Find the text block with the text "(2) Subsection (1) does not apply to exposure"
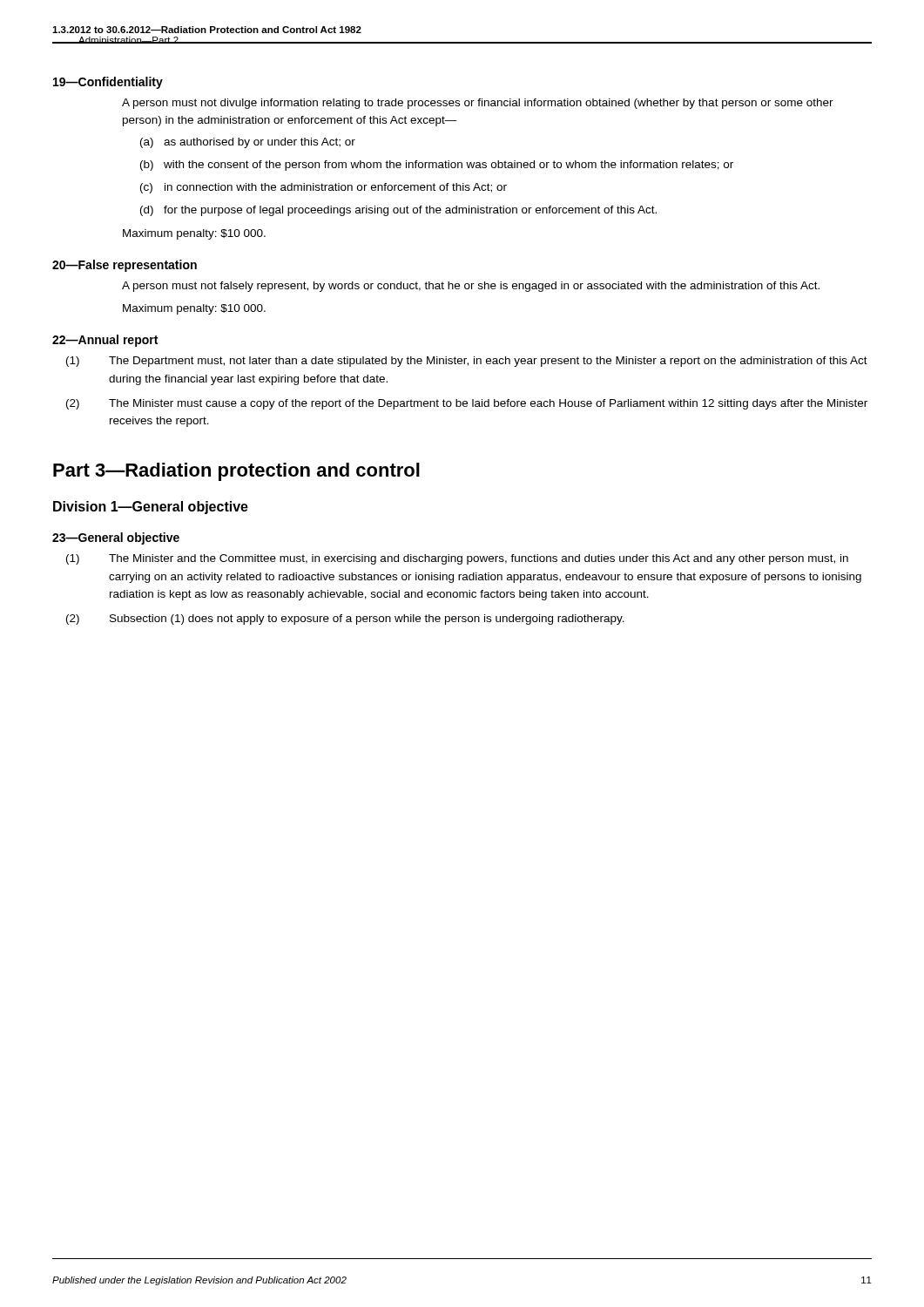The image size is (924, 1307). (x=466, y=619)
